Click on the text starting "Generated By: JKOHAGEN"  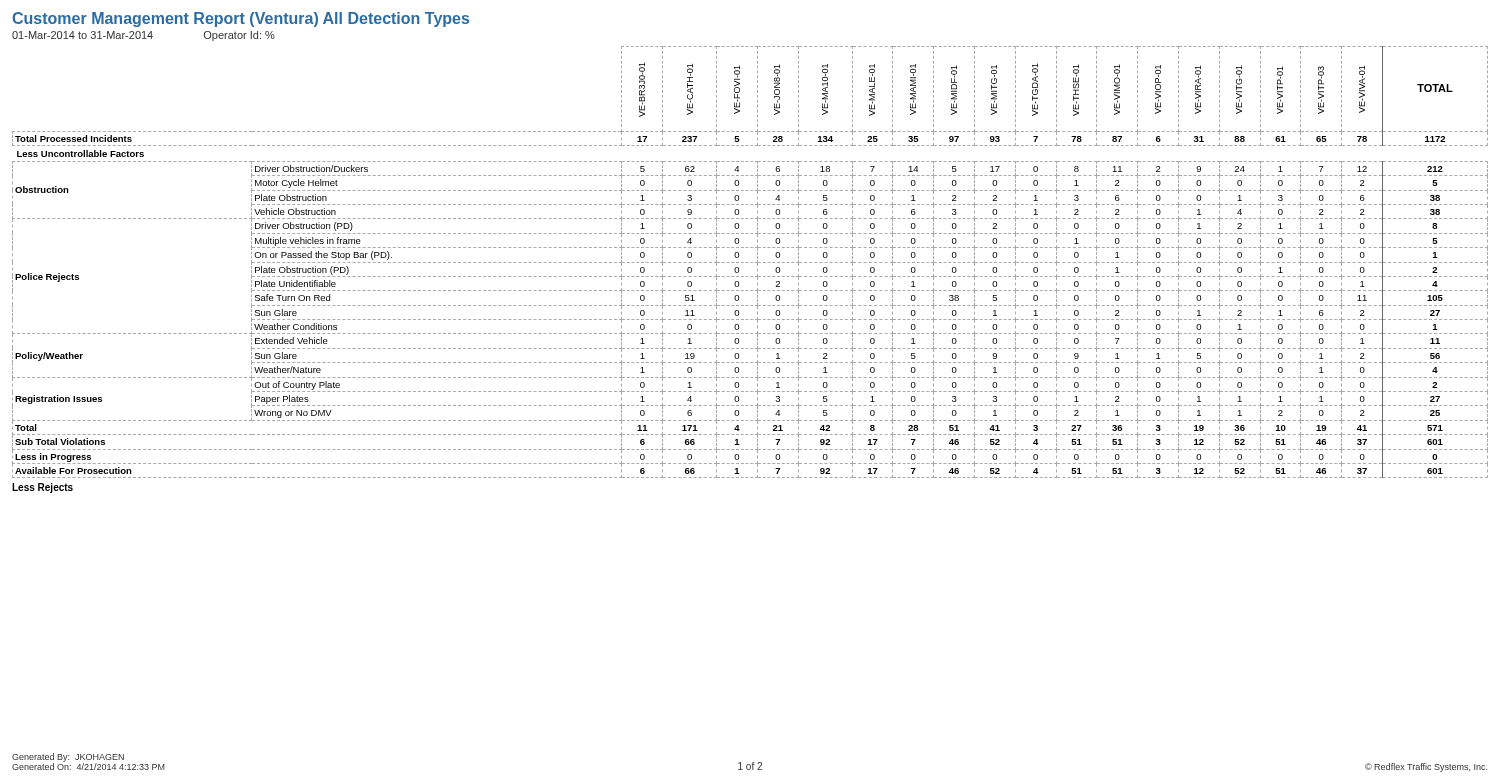click(x=68, y=757)
